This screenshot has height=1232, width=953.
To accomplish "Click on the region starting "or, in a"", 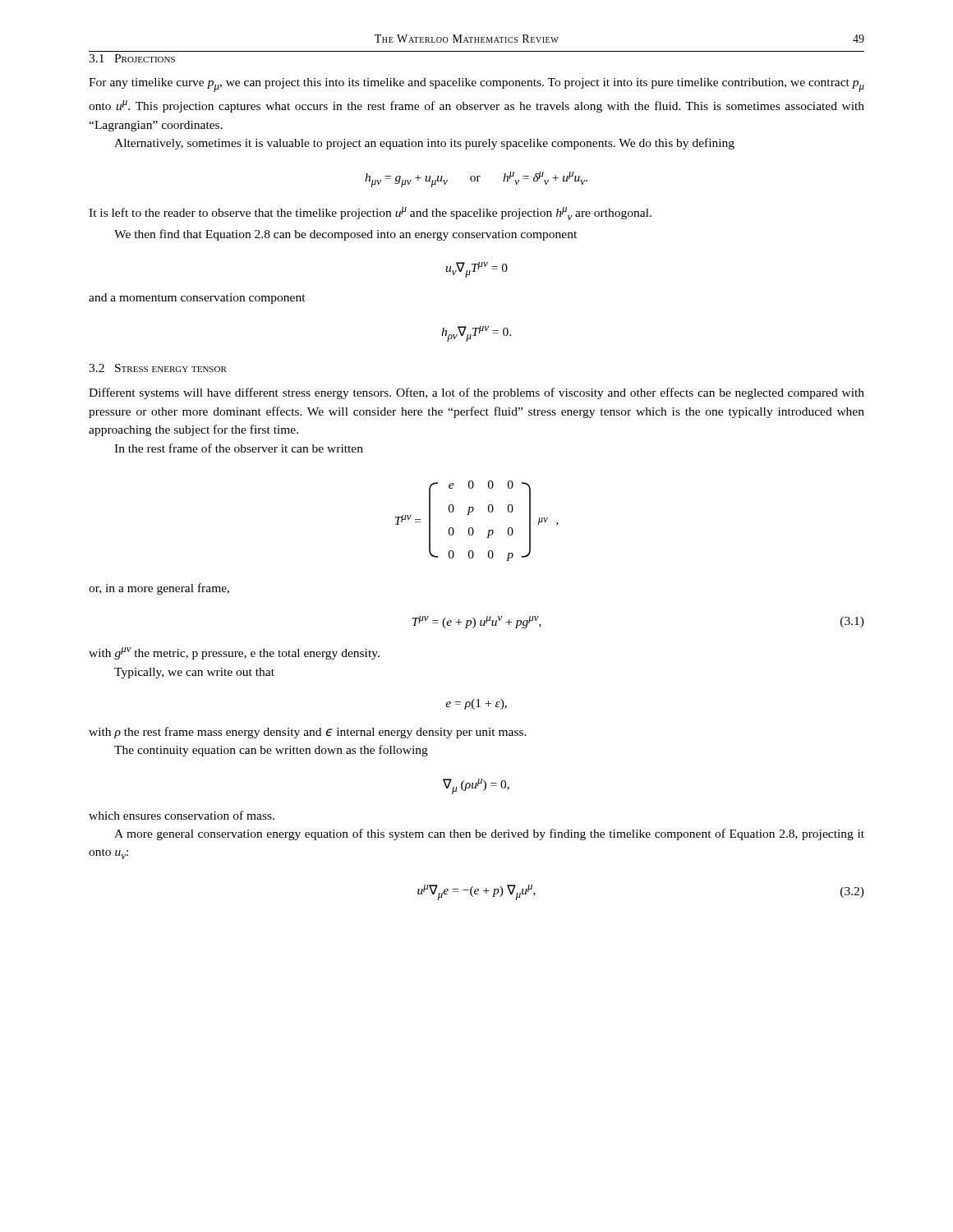I will click(x=159, y=589).
